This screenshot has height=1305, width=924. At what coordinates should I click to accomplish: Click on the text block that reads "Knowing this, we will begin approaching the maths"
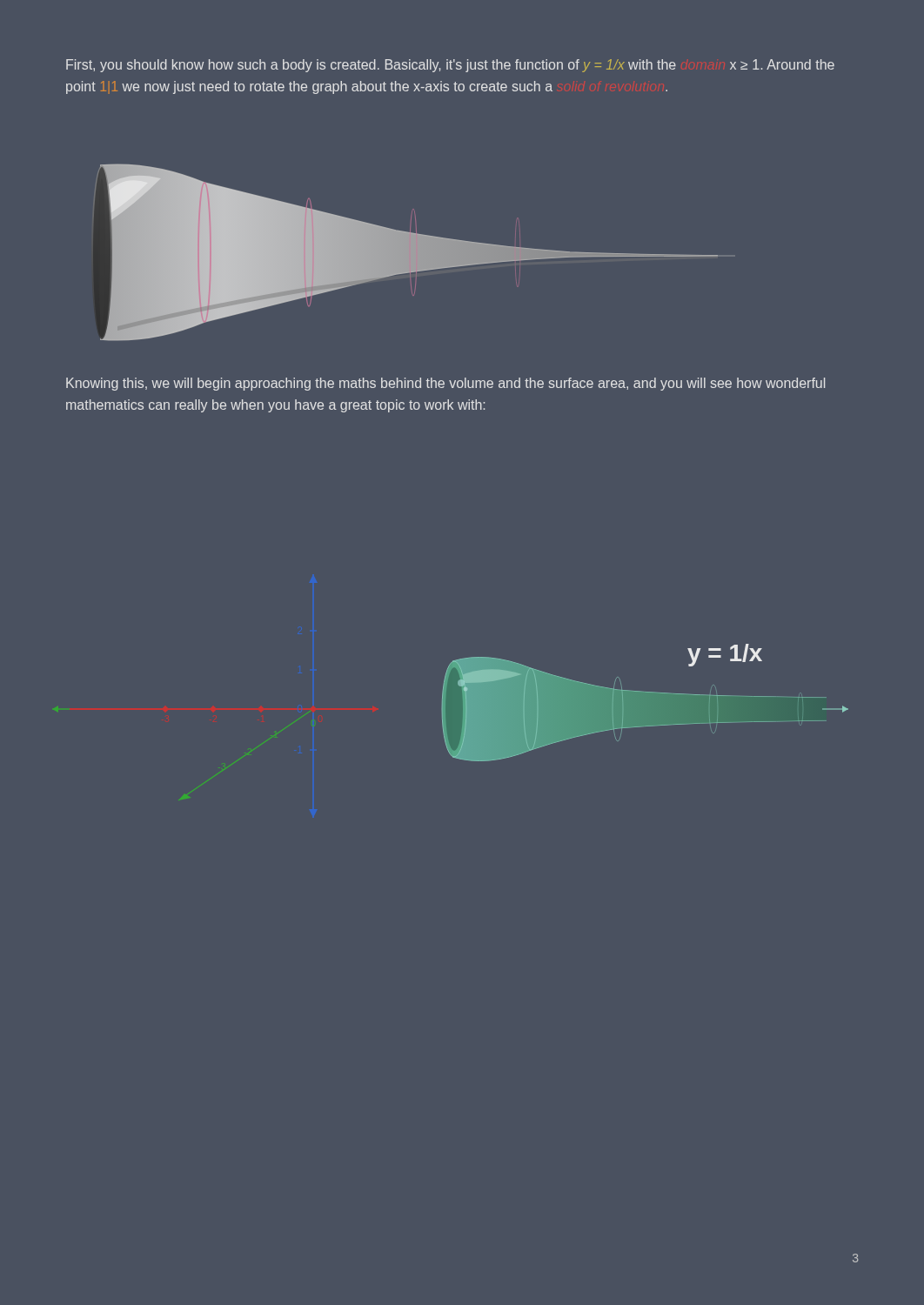coord(446,394)
